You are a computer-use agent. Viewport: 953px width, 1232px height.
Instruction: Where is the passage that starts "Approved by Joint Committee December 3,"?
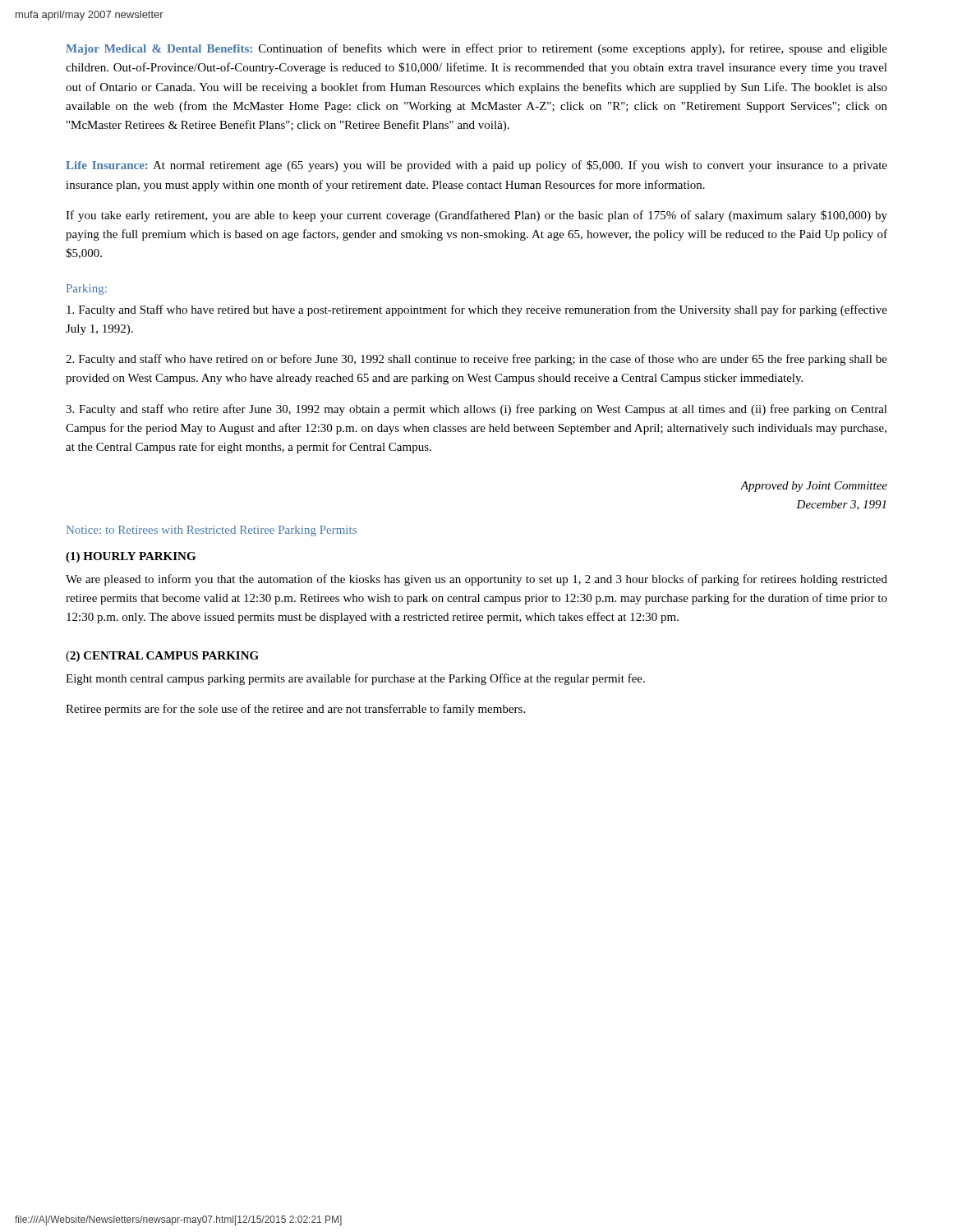point(814,495)
